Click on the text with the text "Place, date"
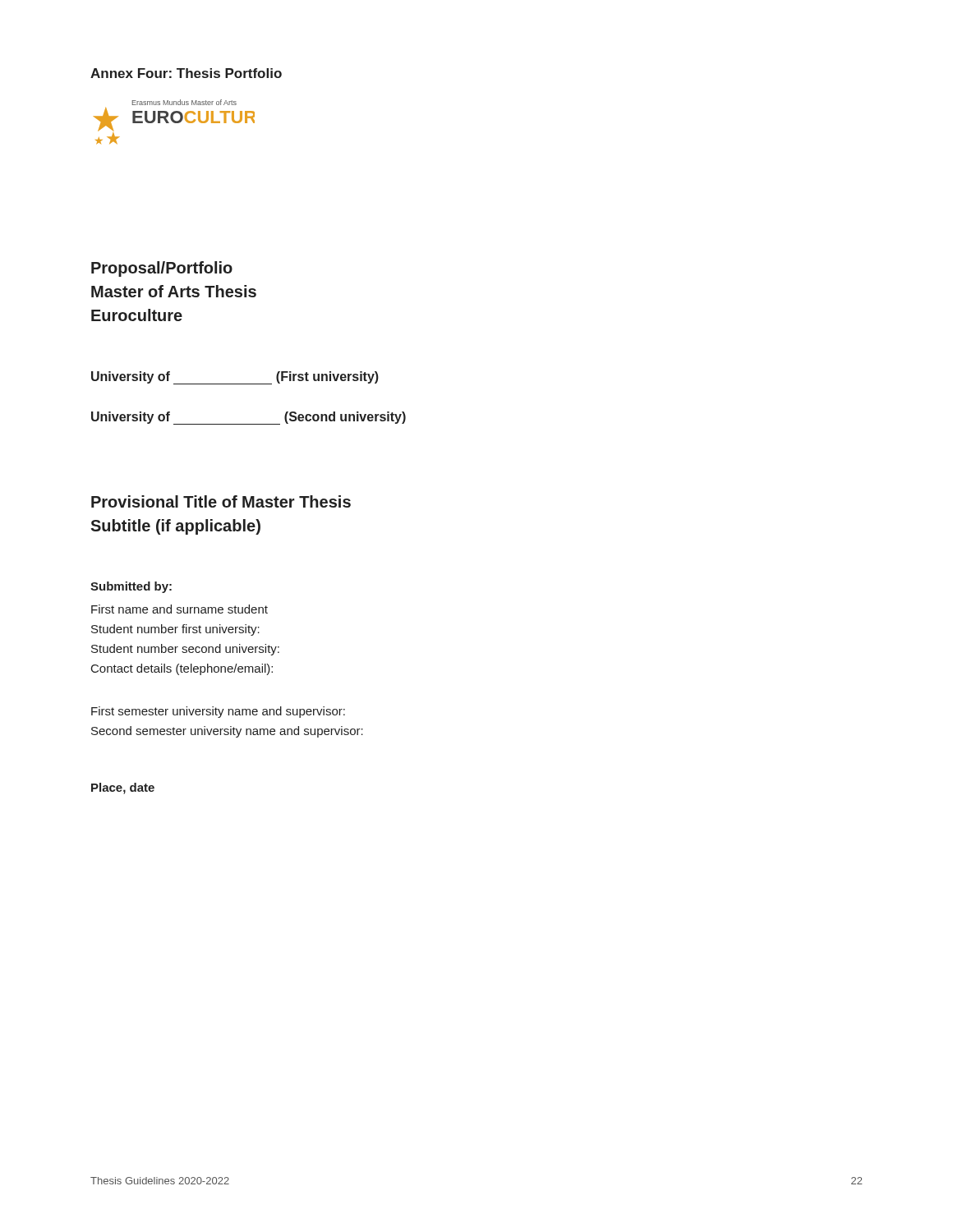 [x=123, y=787]
